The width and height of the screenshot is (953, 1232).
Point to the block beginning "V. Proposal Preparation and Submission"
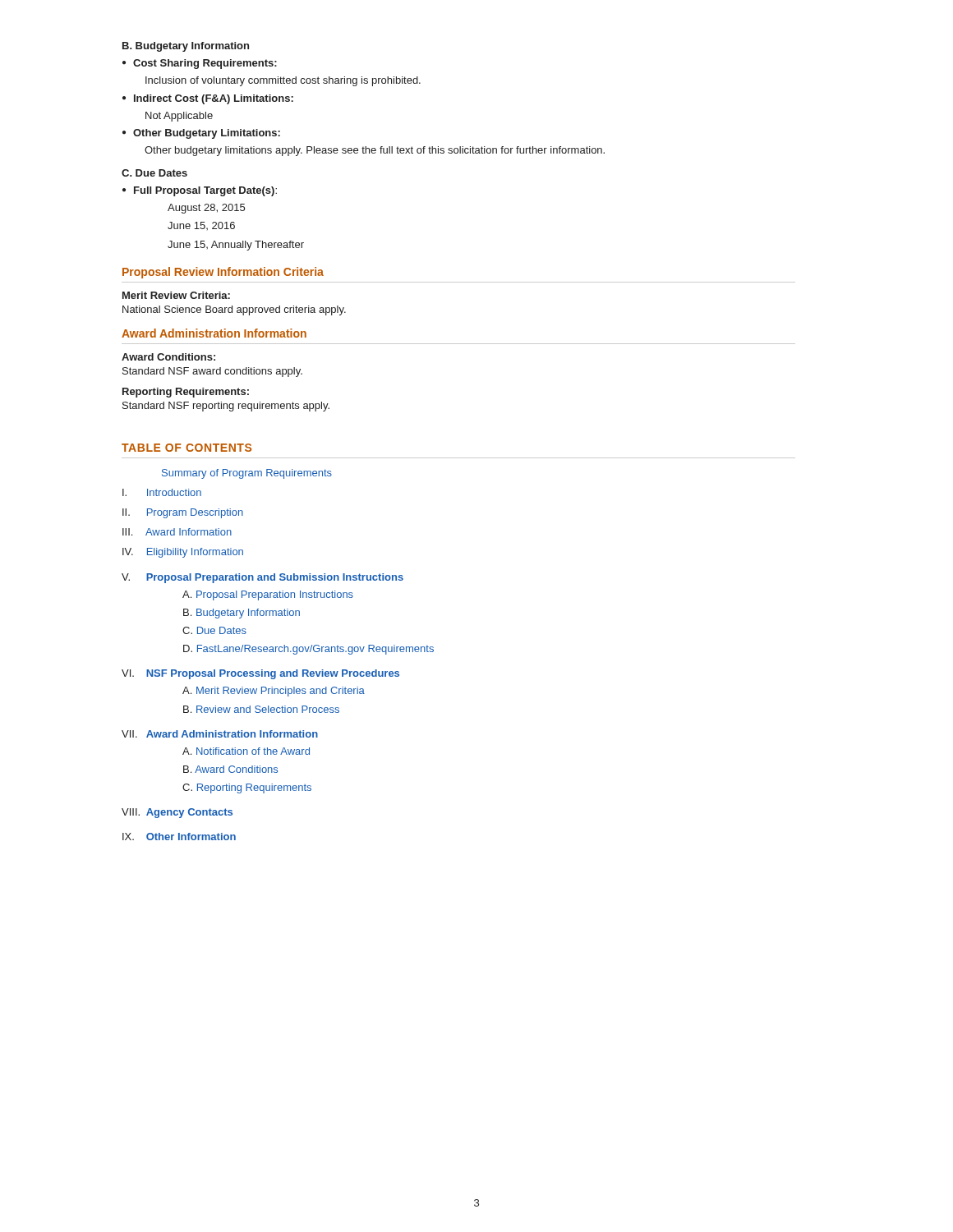(x=262, y=578)
